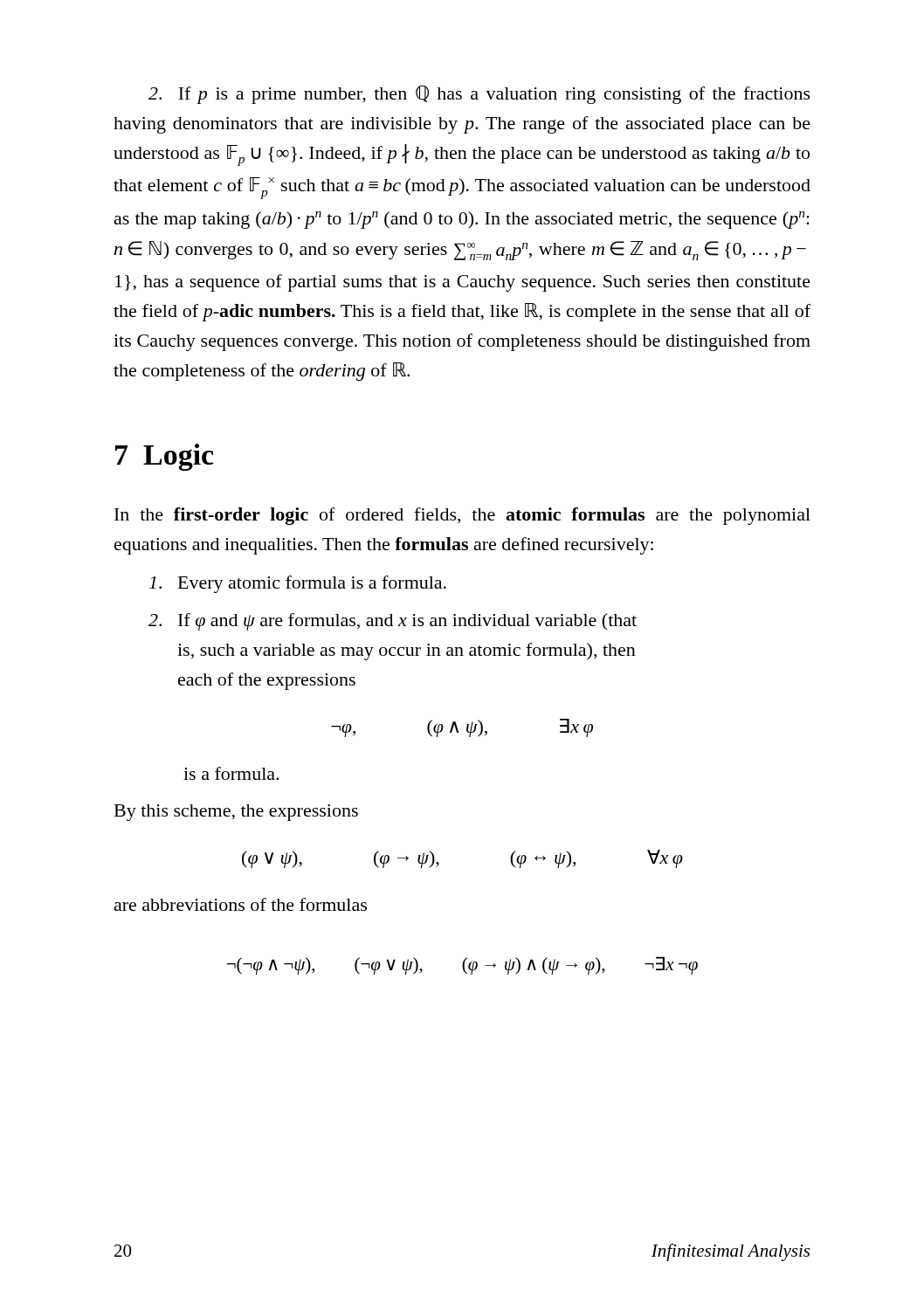Viewport: 924px width, 1310px height.
Task: Locate the text starting "Every atomic formula is a formula."
Action: [298, 582]
